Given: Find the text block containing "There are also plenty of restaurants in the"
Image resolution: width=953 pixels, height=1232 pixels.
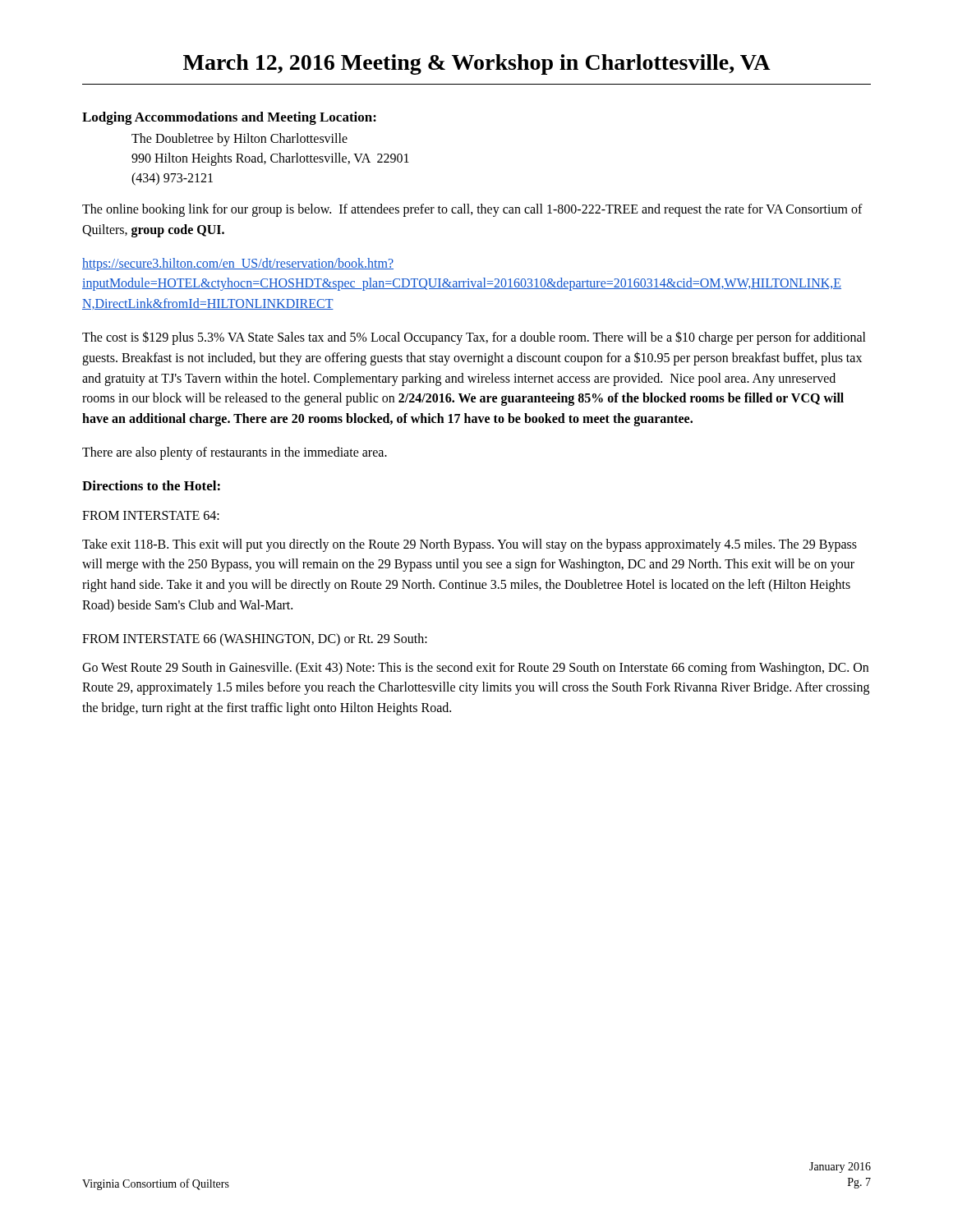Looking at the screenshot, I should [235, 452].
